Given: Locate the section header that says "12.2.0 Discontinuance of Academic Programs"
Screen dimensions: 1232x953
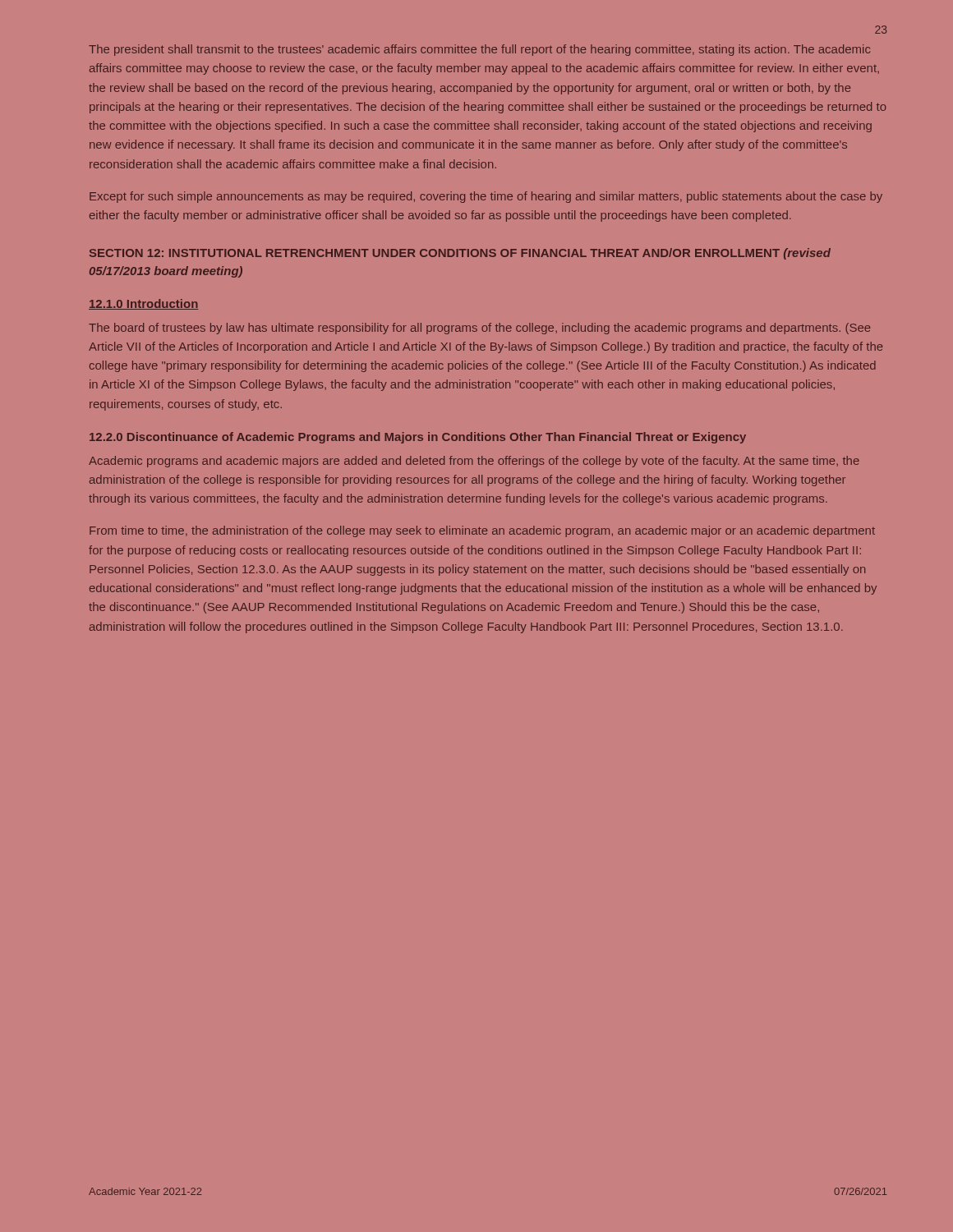Looking at the screenshot, I should pyautogui.click(x=418, y=436).
